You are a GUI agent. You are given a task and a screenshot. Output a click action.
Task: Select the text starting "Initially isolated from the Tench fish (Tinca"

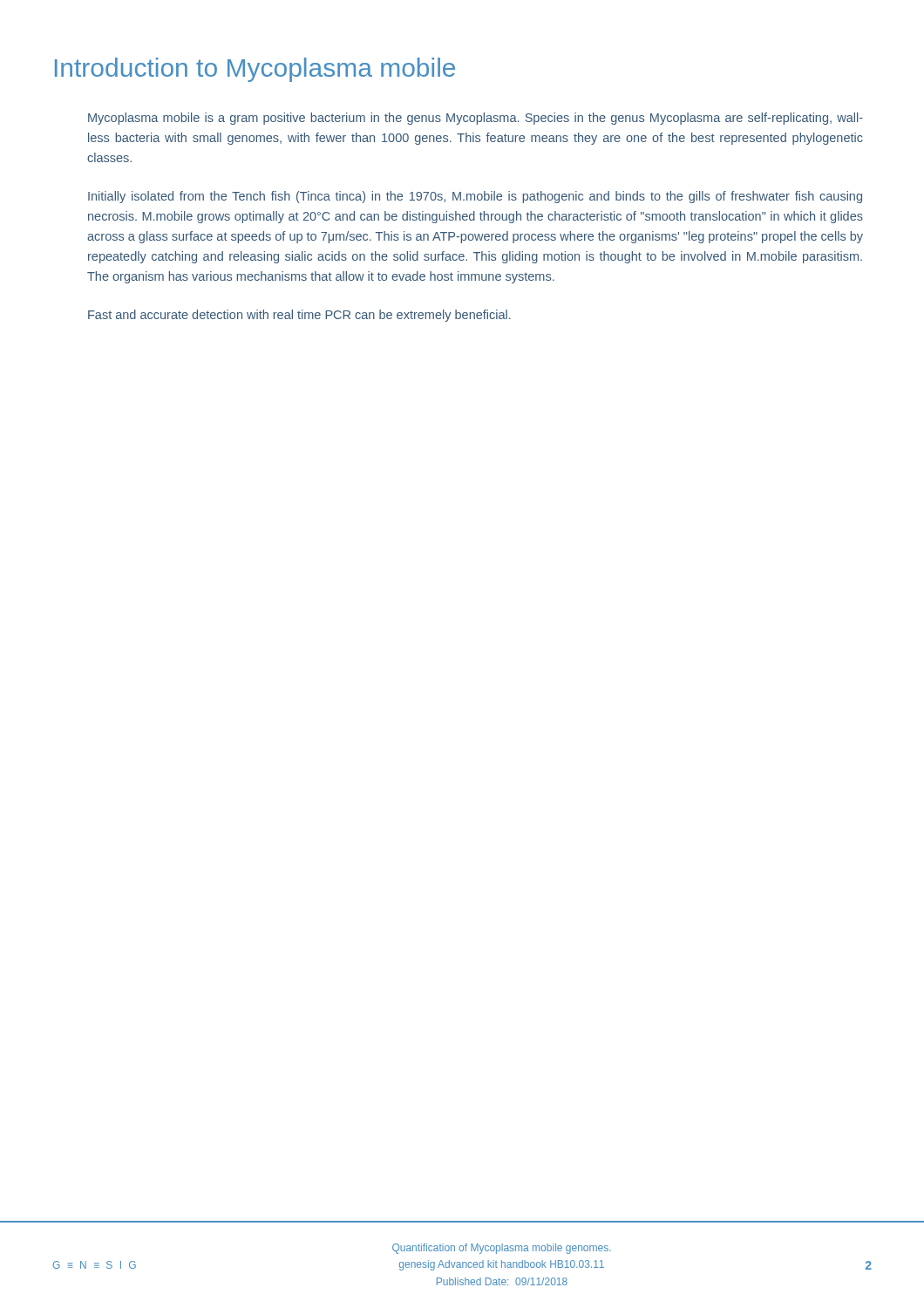click(475, 236)
